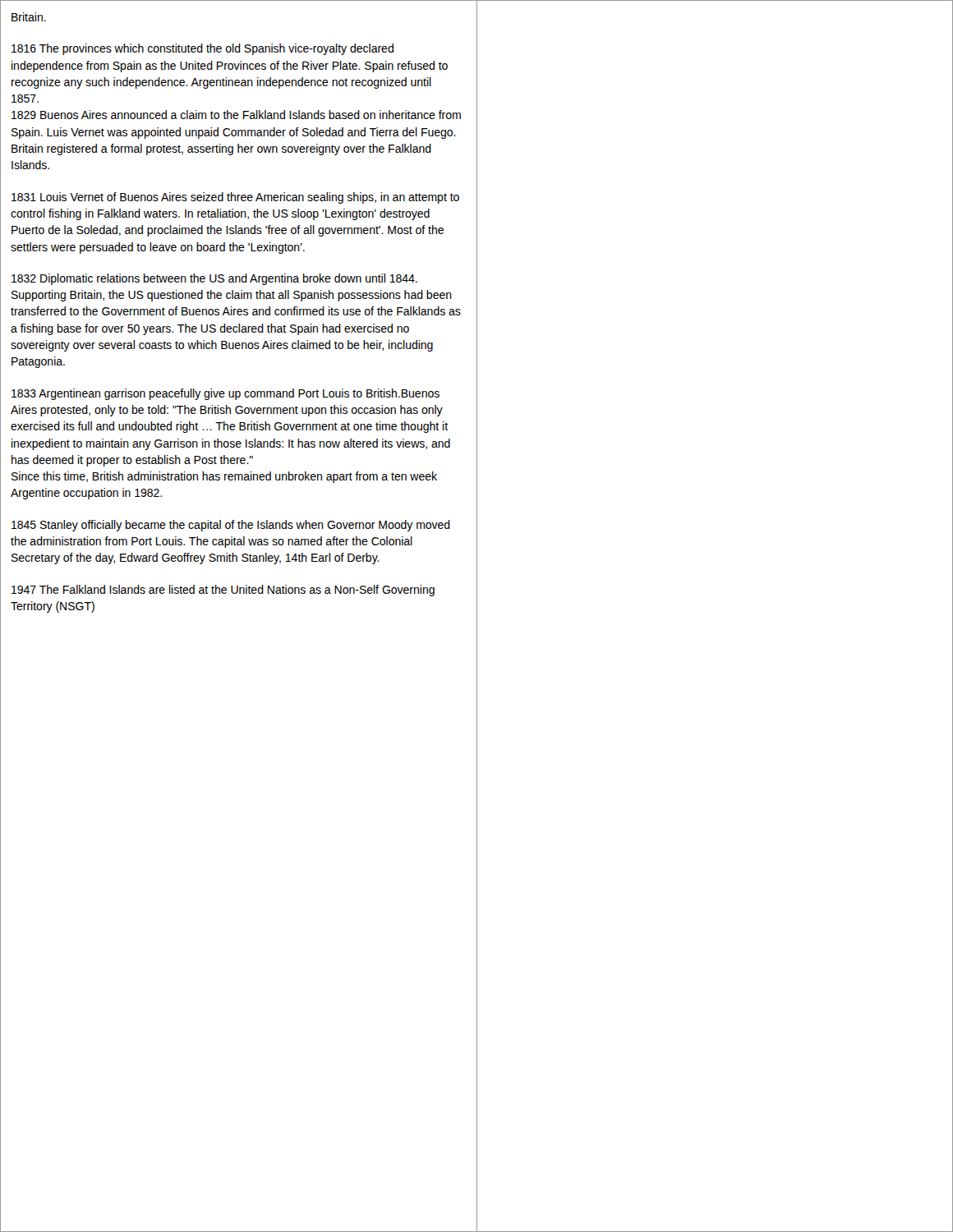Click on the region starting "1831 Louis Vernet of Buenos Aires seized"
Image resolution: width=953 pixels, height=1232 pixels.
[237, 222]
